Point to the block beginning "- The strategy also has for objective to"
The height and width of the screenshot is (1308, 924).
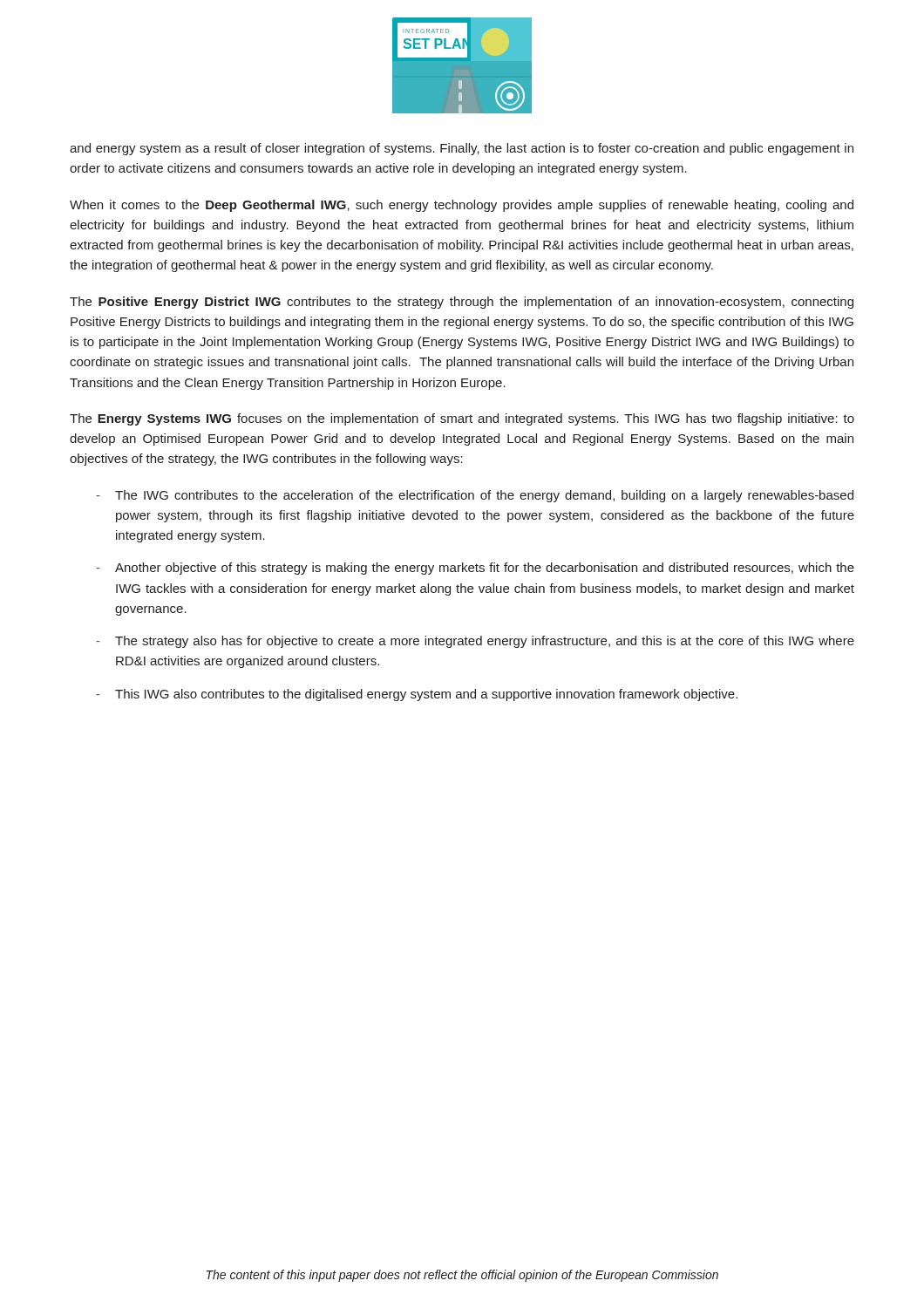pyautogui.click(x=475, y=651)
